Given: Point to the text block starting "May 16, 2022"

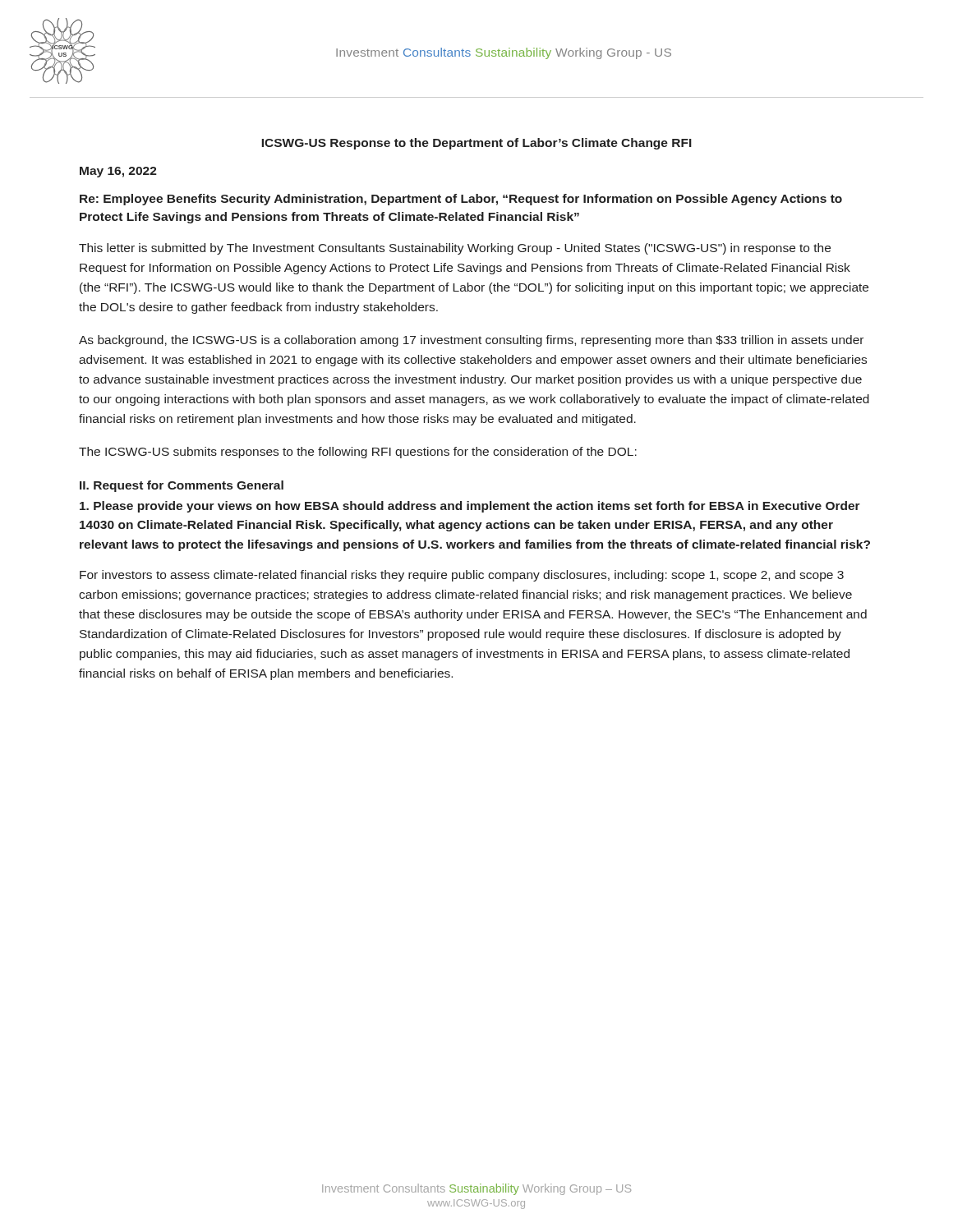Looking at the screenshot, I should [118, 170].
